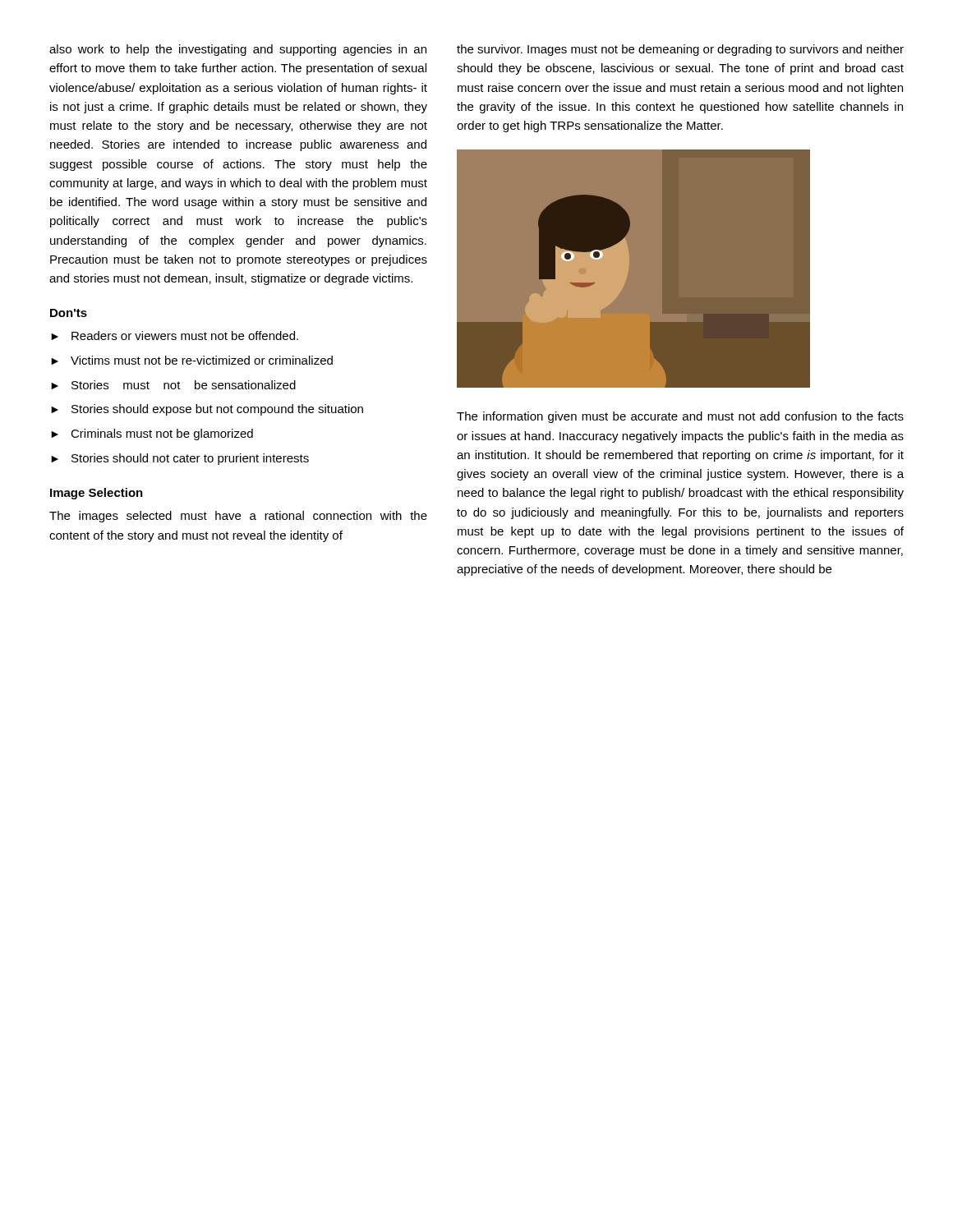Point to the block beginning "► Stories should not"
Screen dimensions: 1232x953
coord(238,458)
